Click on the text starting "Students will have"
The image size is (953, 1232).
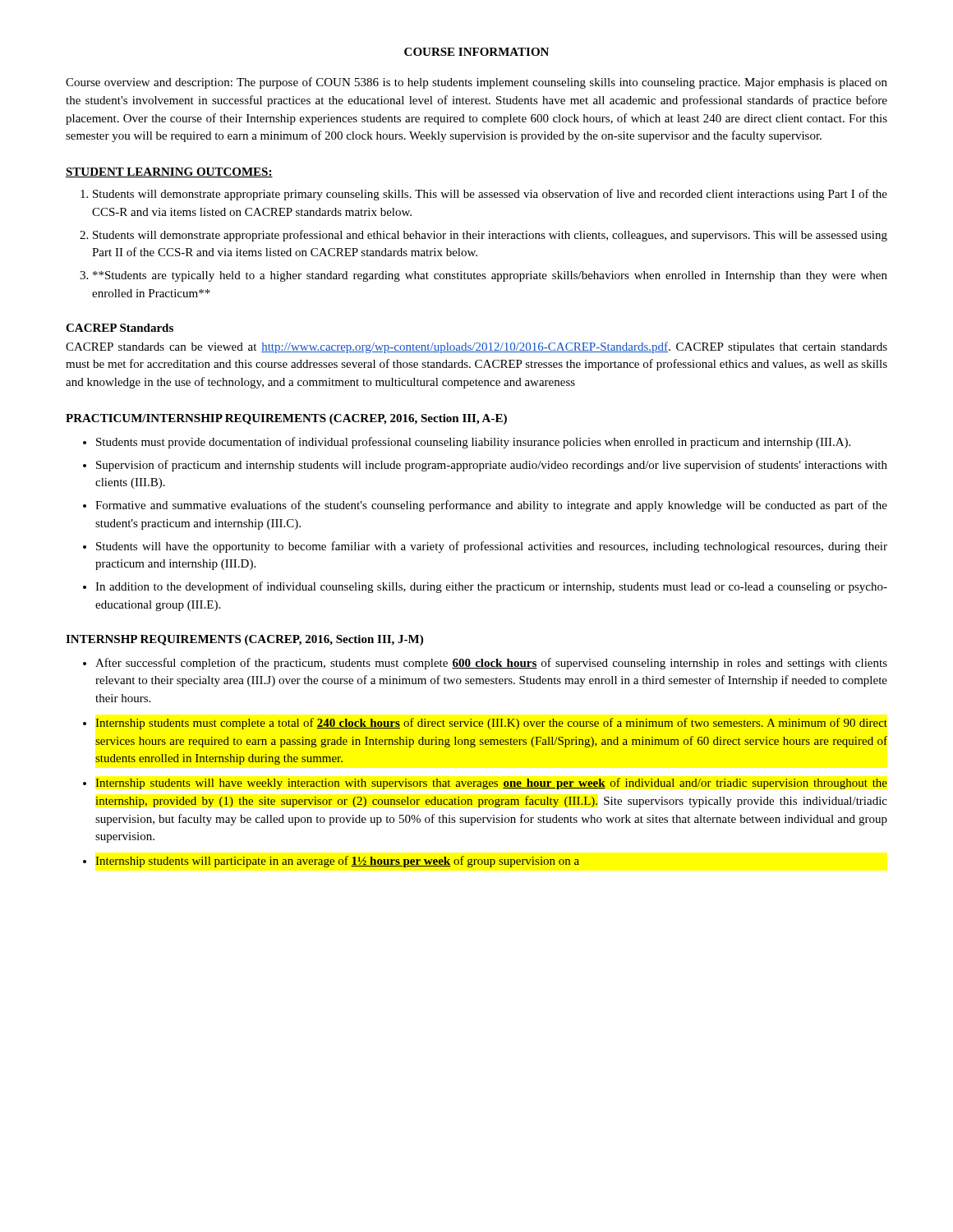(491, 555)
